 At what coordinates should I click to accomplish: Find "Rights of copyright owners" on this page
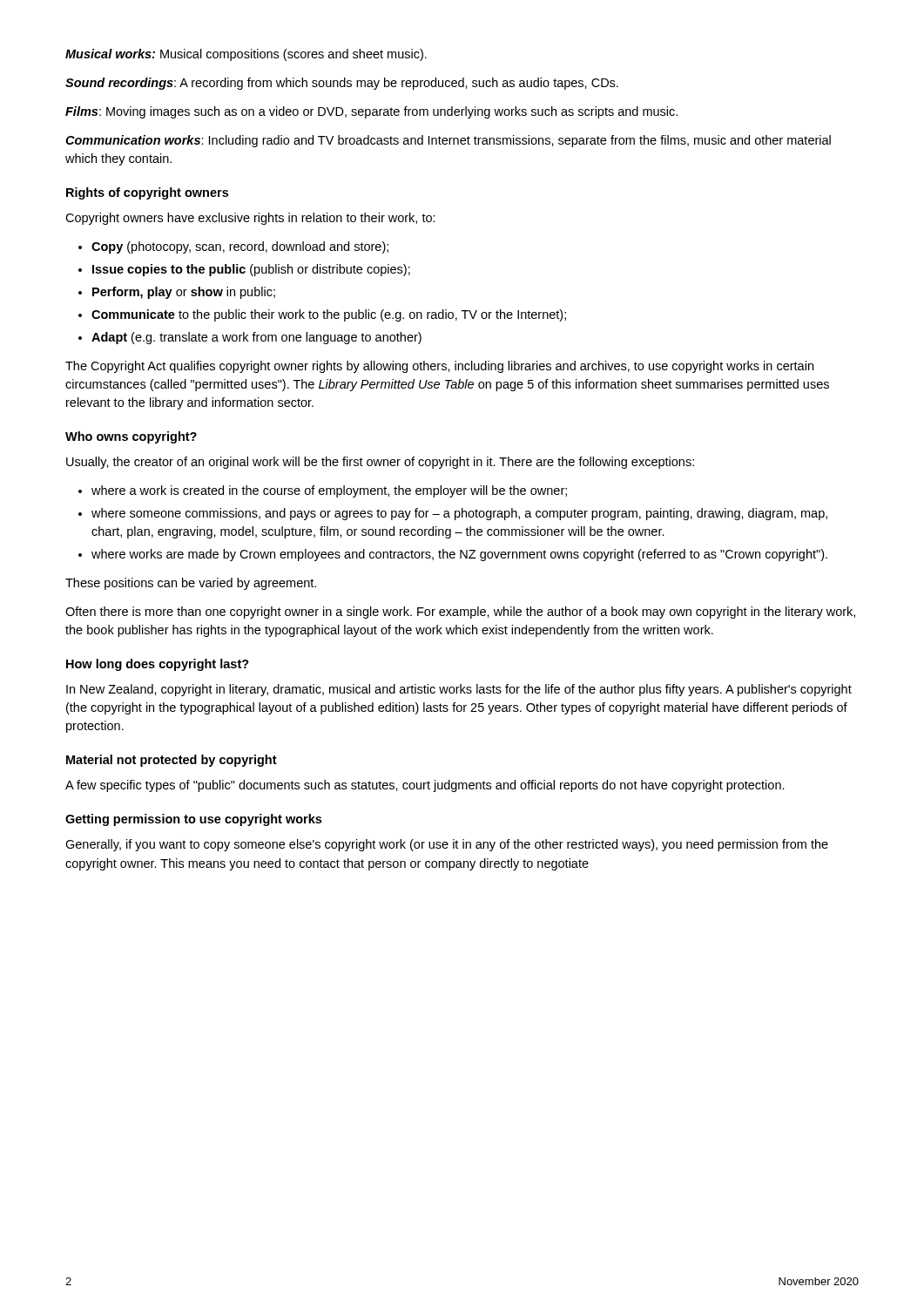147,193
